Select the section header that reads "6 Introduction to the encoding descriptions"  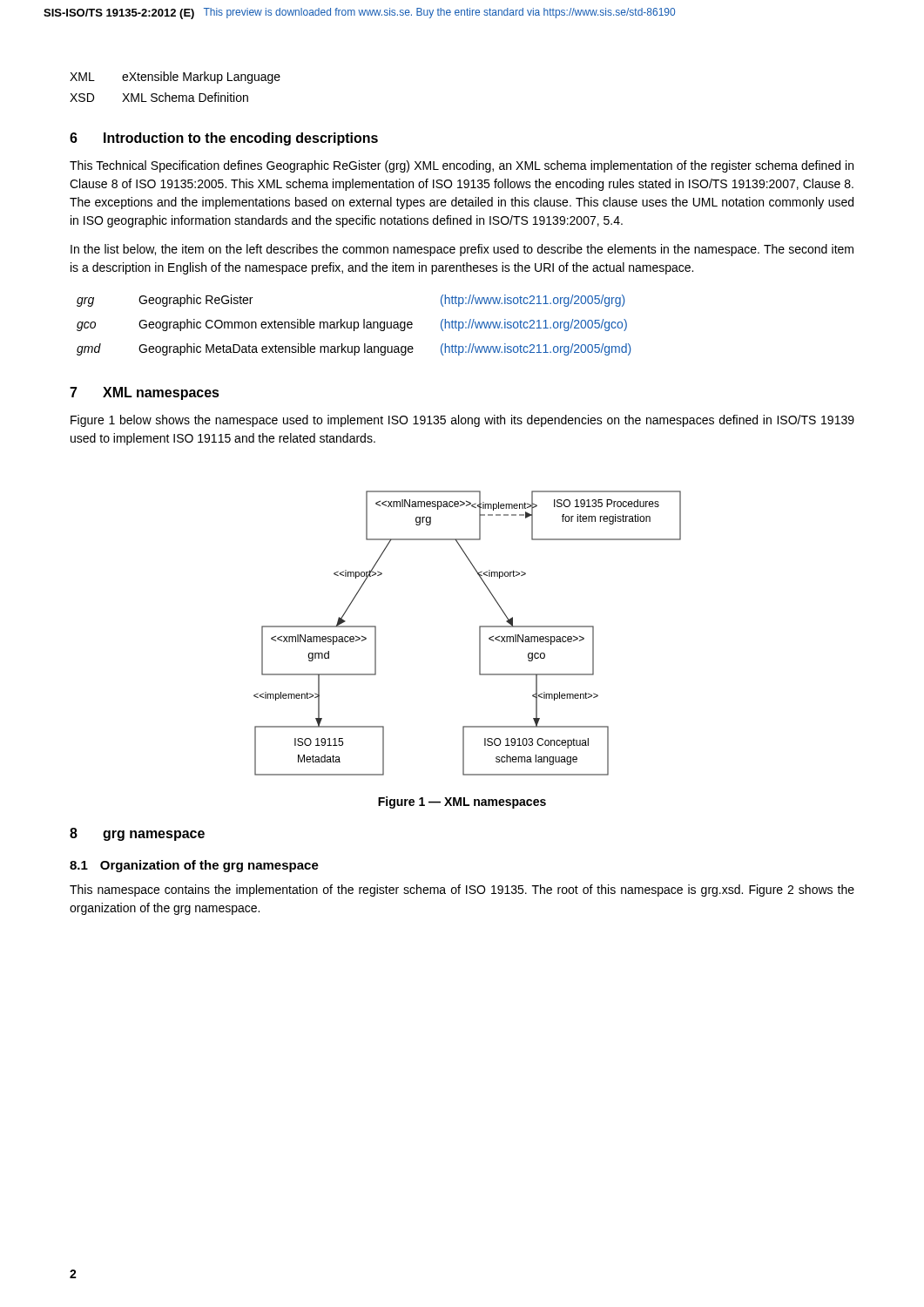224,139
